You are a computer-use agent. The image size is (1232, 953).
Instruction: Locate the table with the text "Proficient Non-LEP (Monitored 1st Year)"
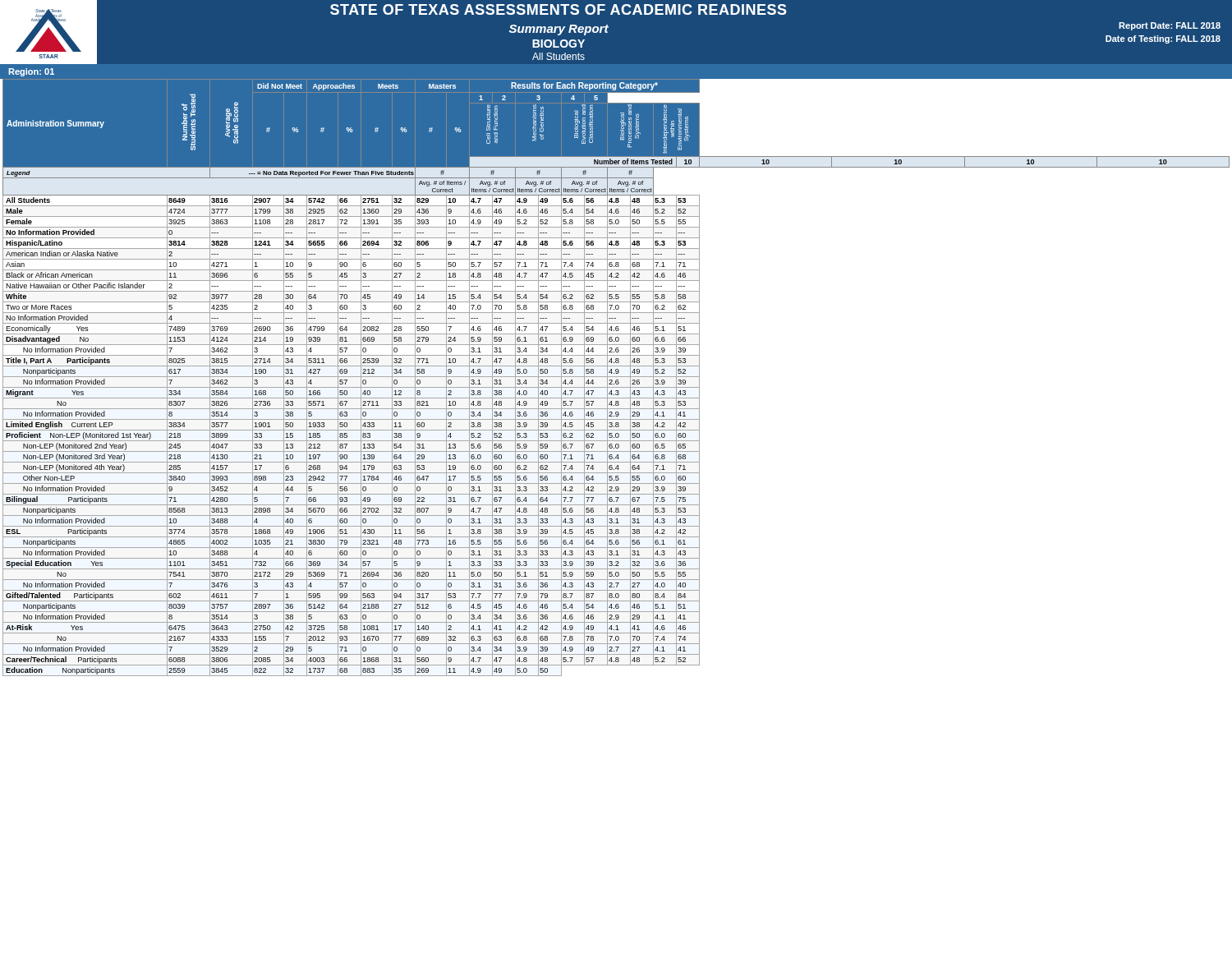[616, 378]
